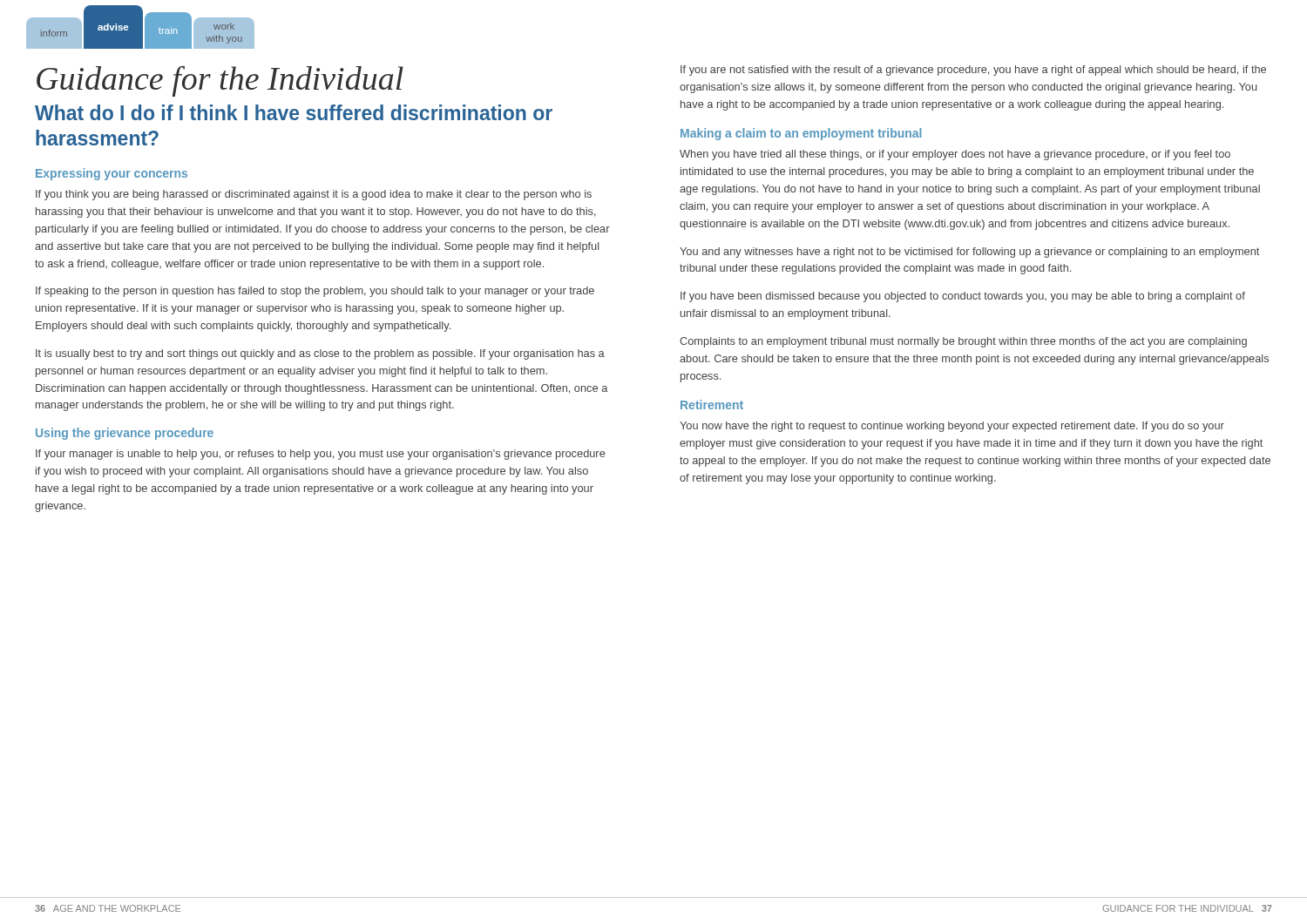The width and height of the screenshot is (1307, 924).
Task: Point to the region starting "Using the grievance"
Action: (x=124, y=433)
